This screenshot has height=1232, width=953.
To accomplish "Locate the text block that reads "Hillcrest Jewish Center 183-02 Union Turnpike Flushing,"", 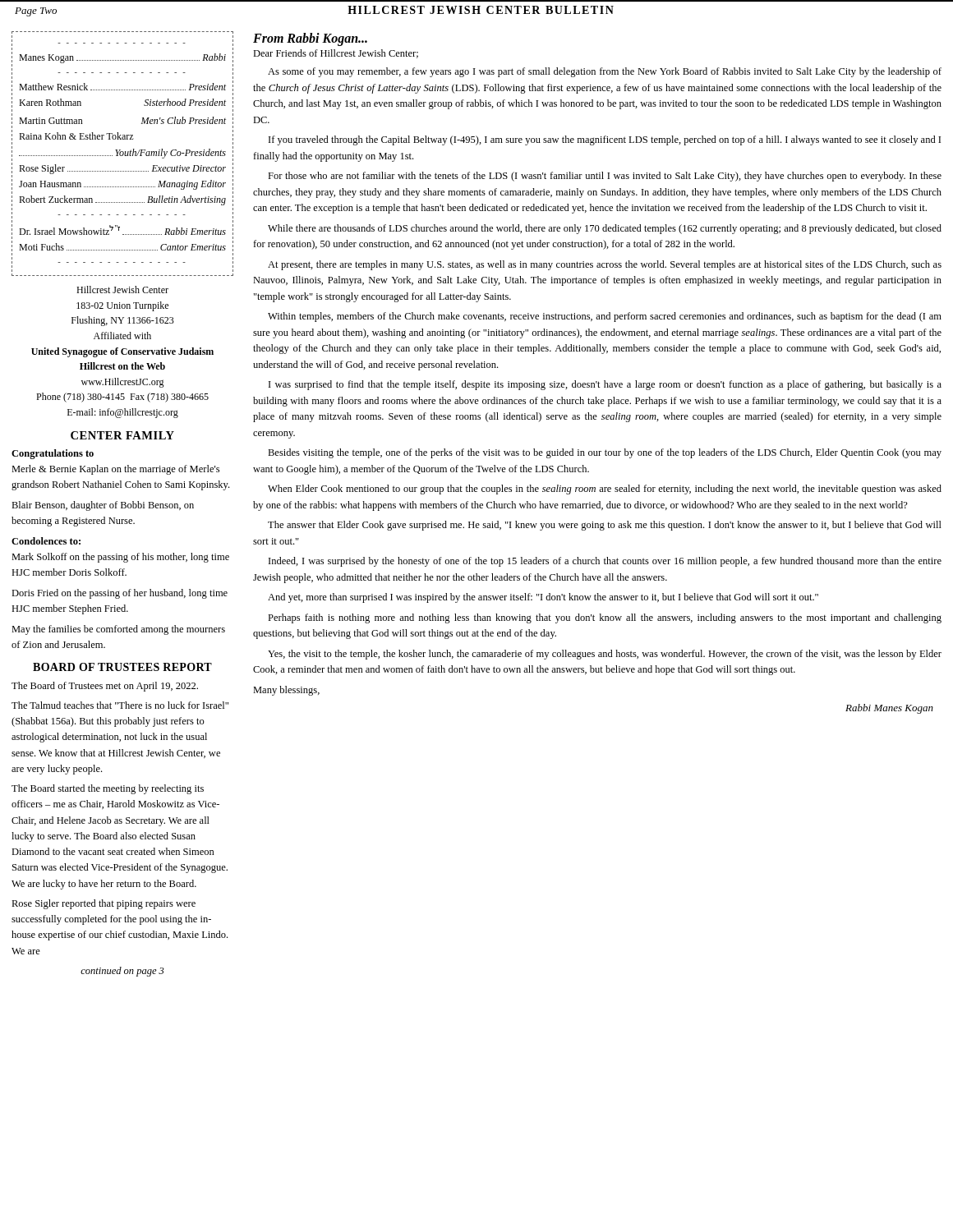I will pyautogui.click(x=122, y=351).
